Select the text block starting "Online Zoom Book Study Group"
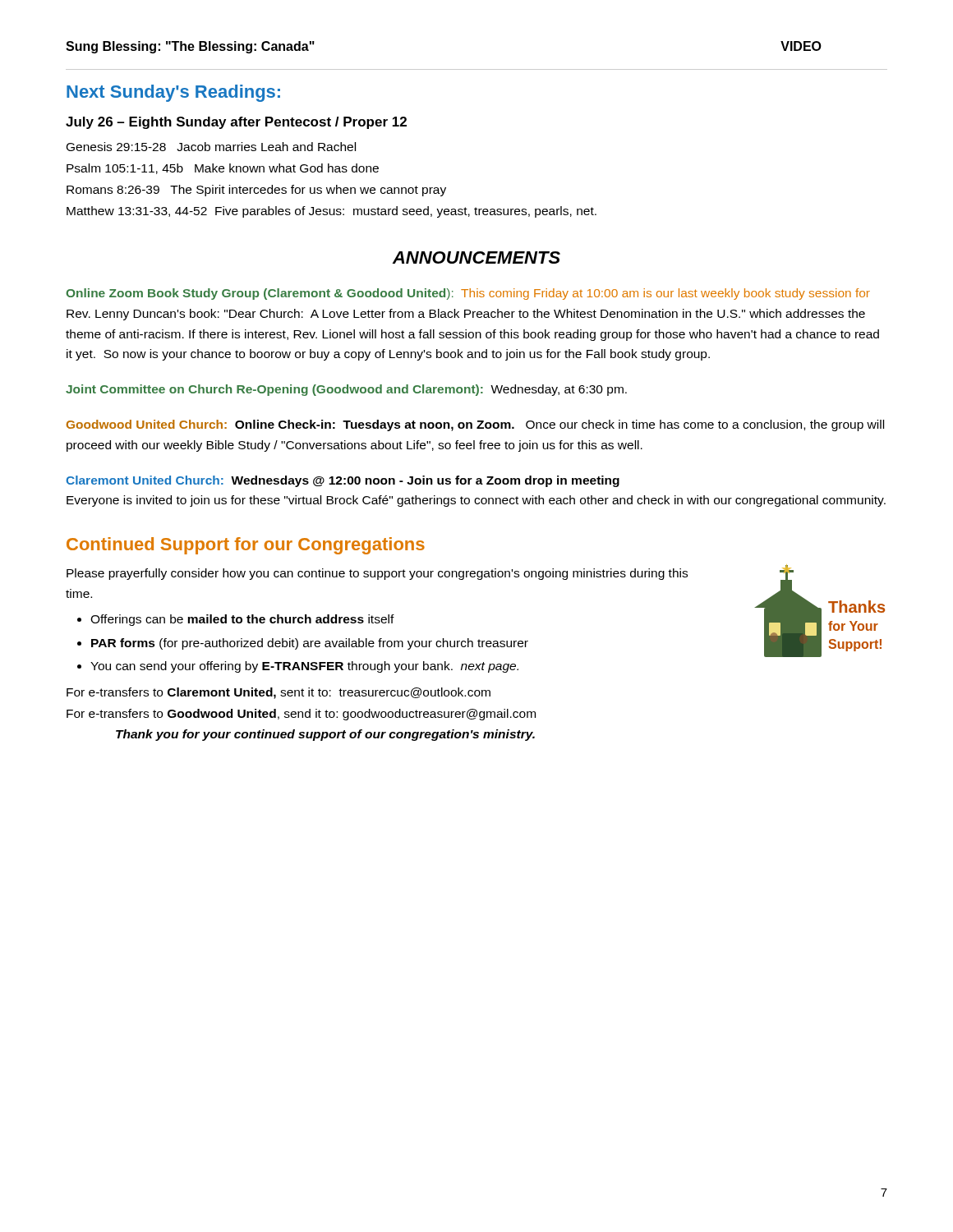The width and height of the screenshot is (953, 1232). pos(473,323)
